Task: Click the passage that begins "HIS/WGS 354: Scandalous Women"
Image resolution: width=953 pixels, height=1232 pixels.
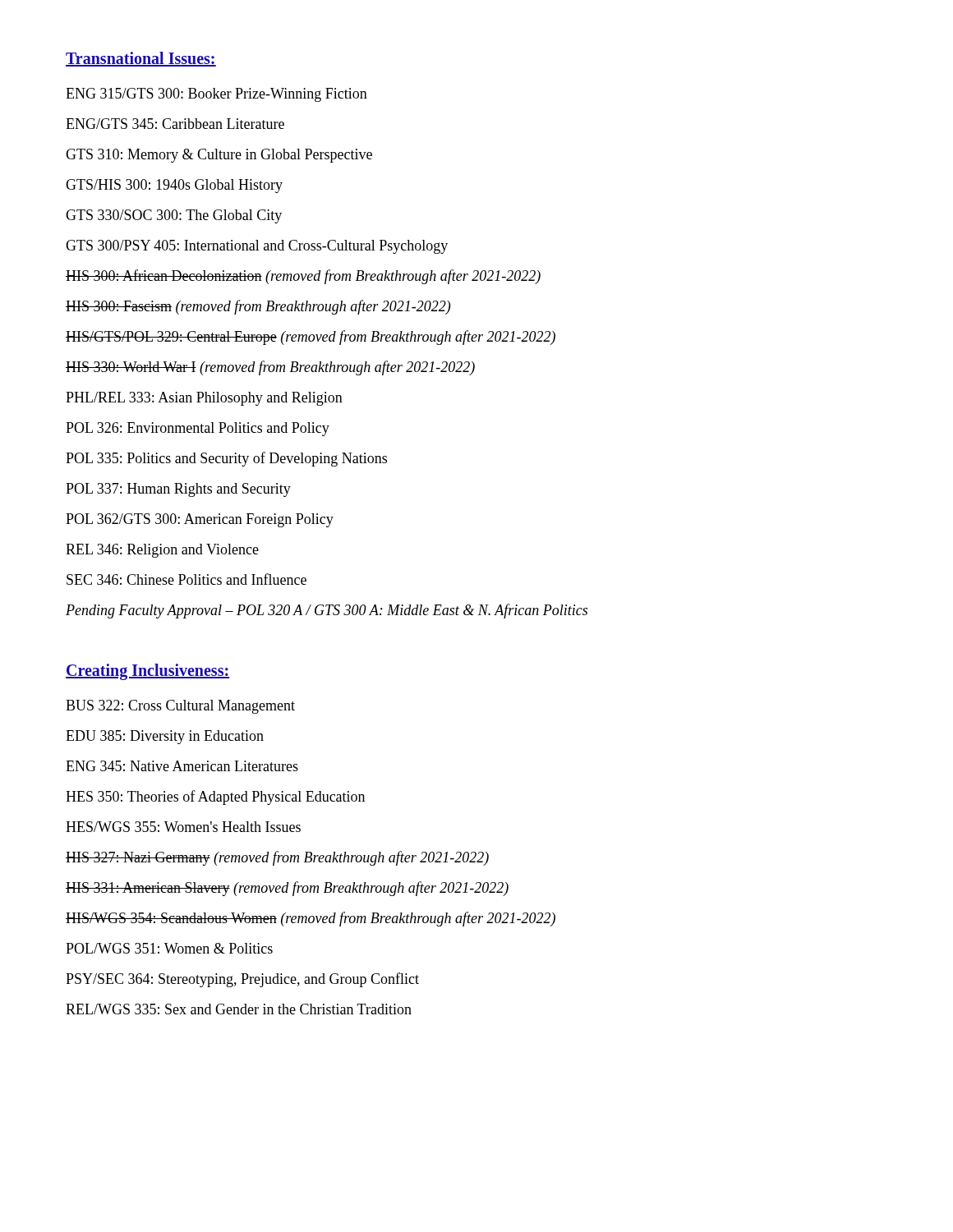Action: pyautogui.click(x=311, y=918)
